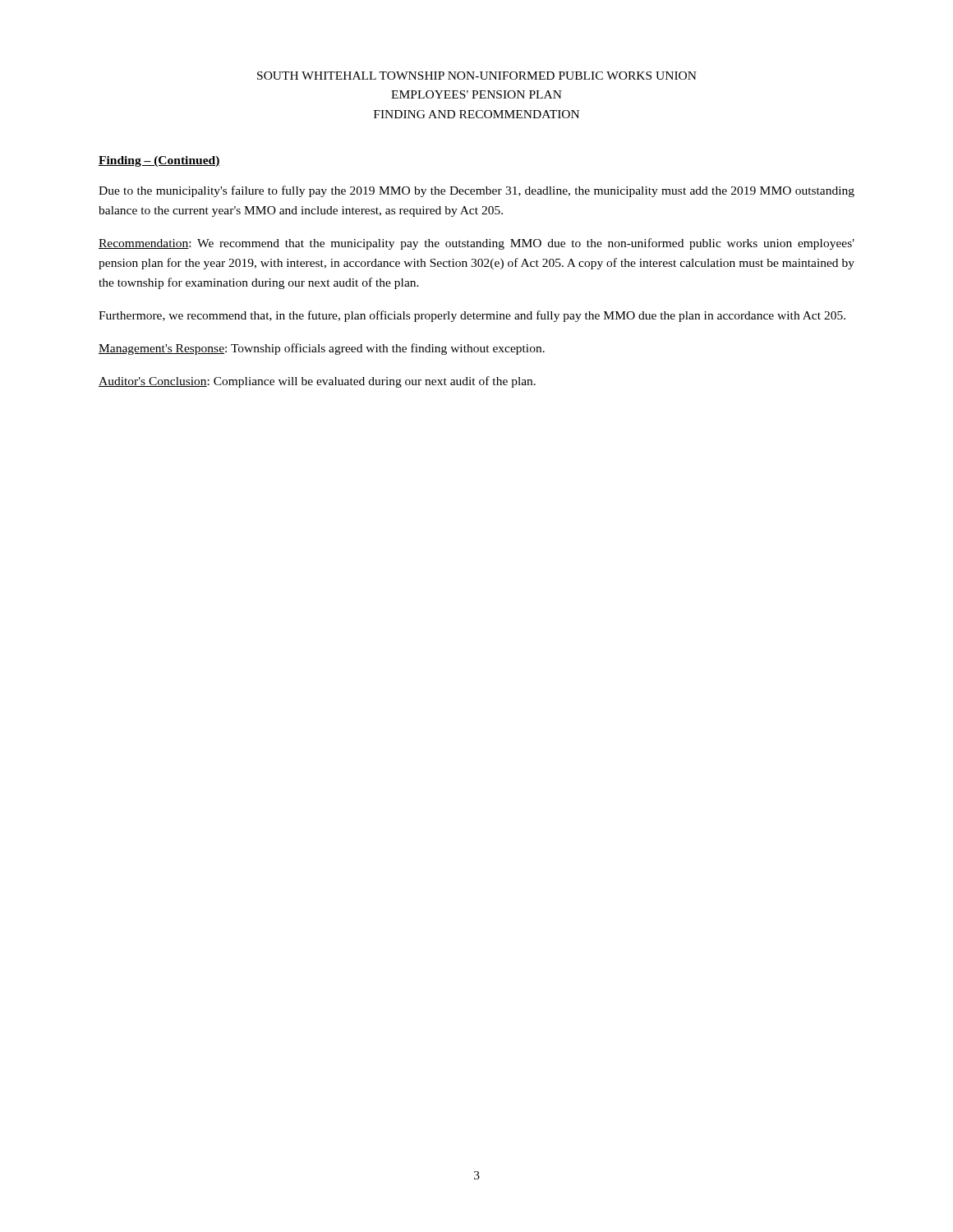Viewport: 953px width, 1232px height.
Task: Locate the region starting "Recommendation: We recommend that the municipality pay"
Action: [476, 262]
